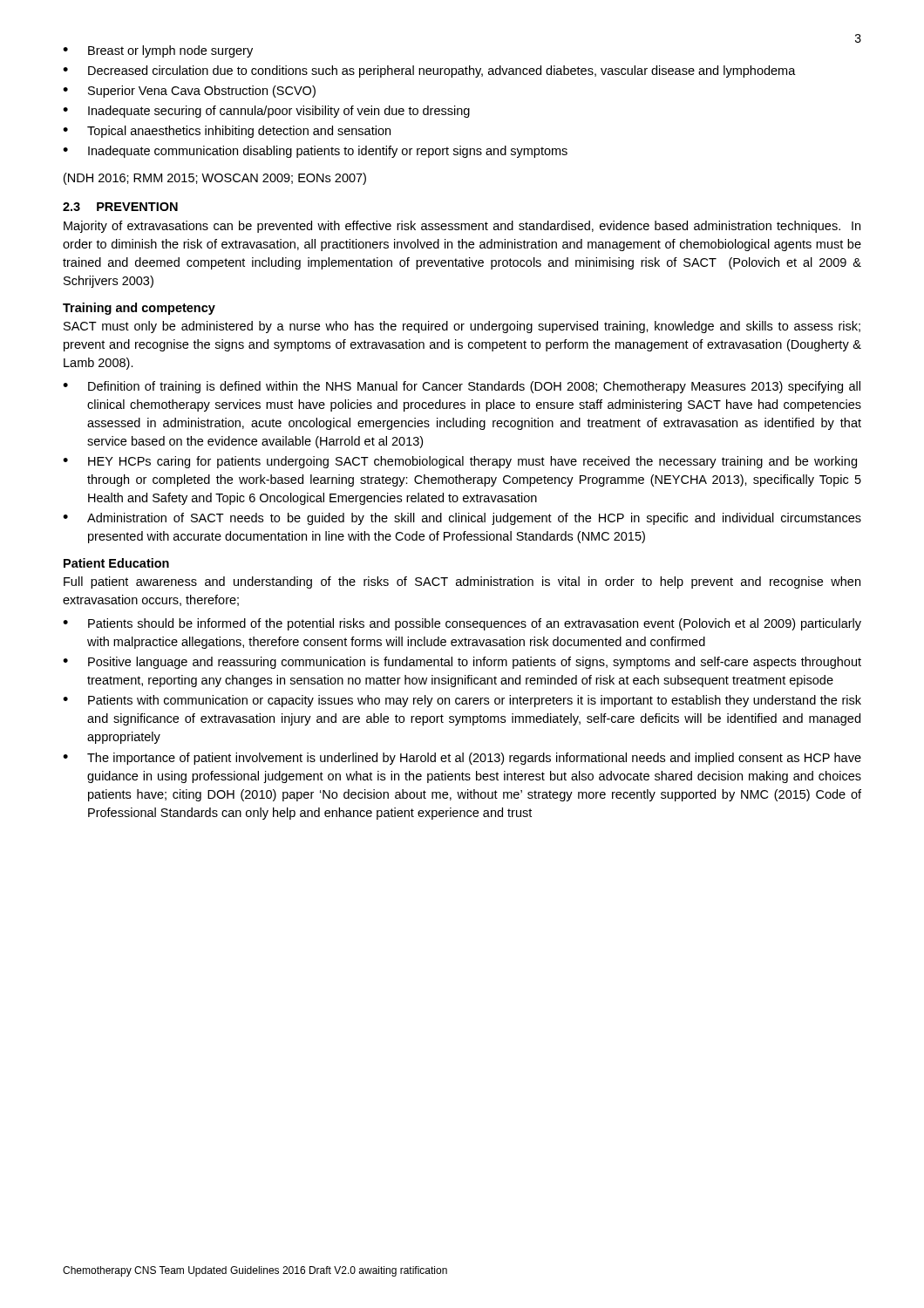Where is the passage that starts "• The importance"?
This screenshot has height=1308, width=924.
462,785
